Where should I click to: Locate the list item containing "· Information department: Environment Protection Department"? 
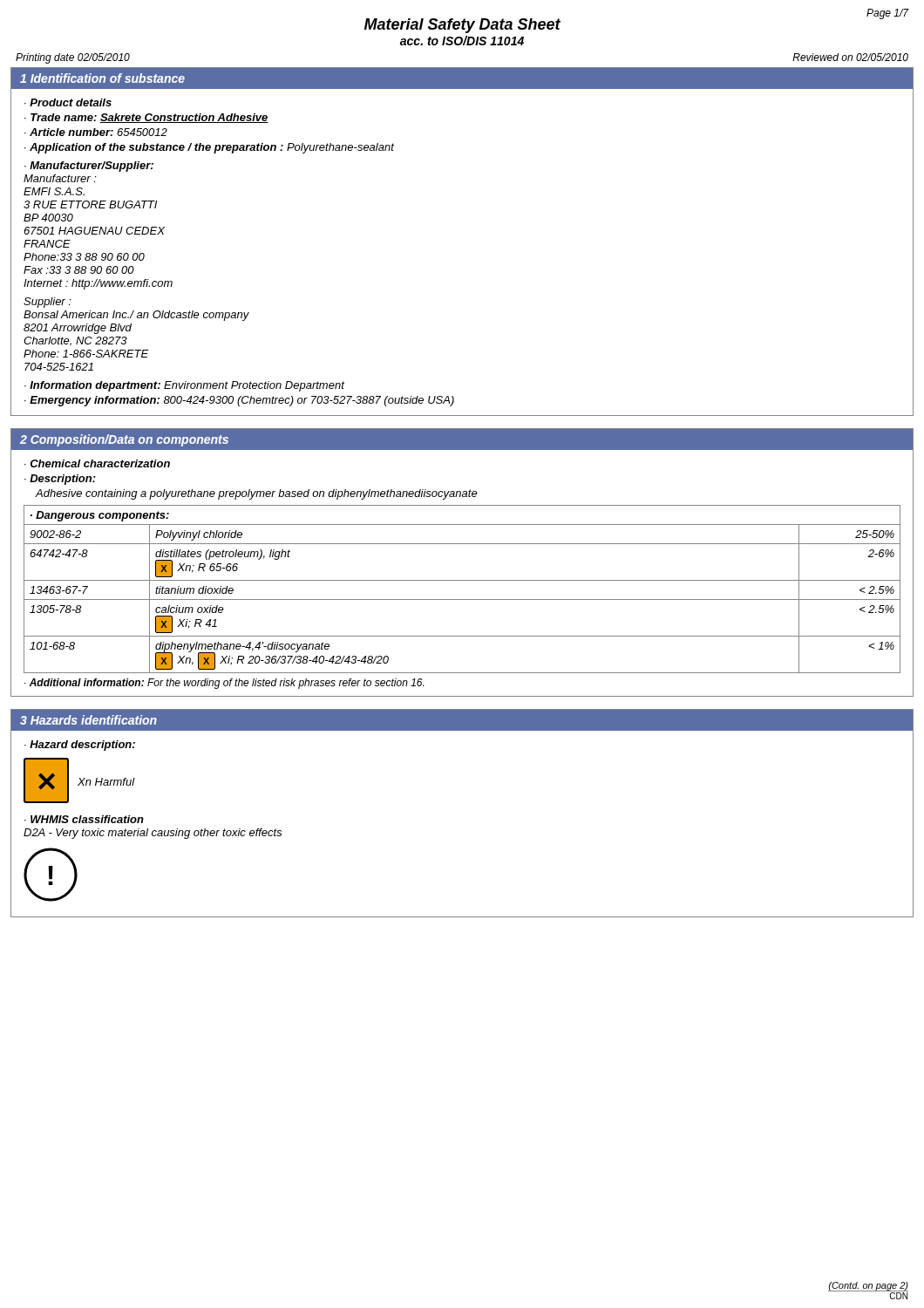coord(184,385)
